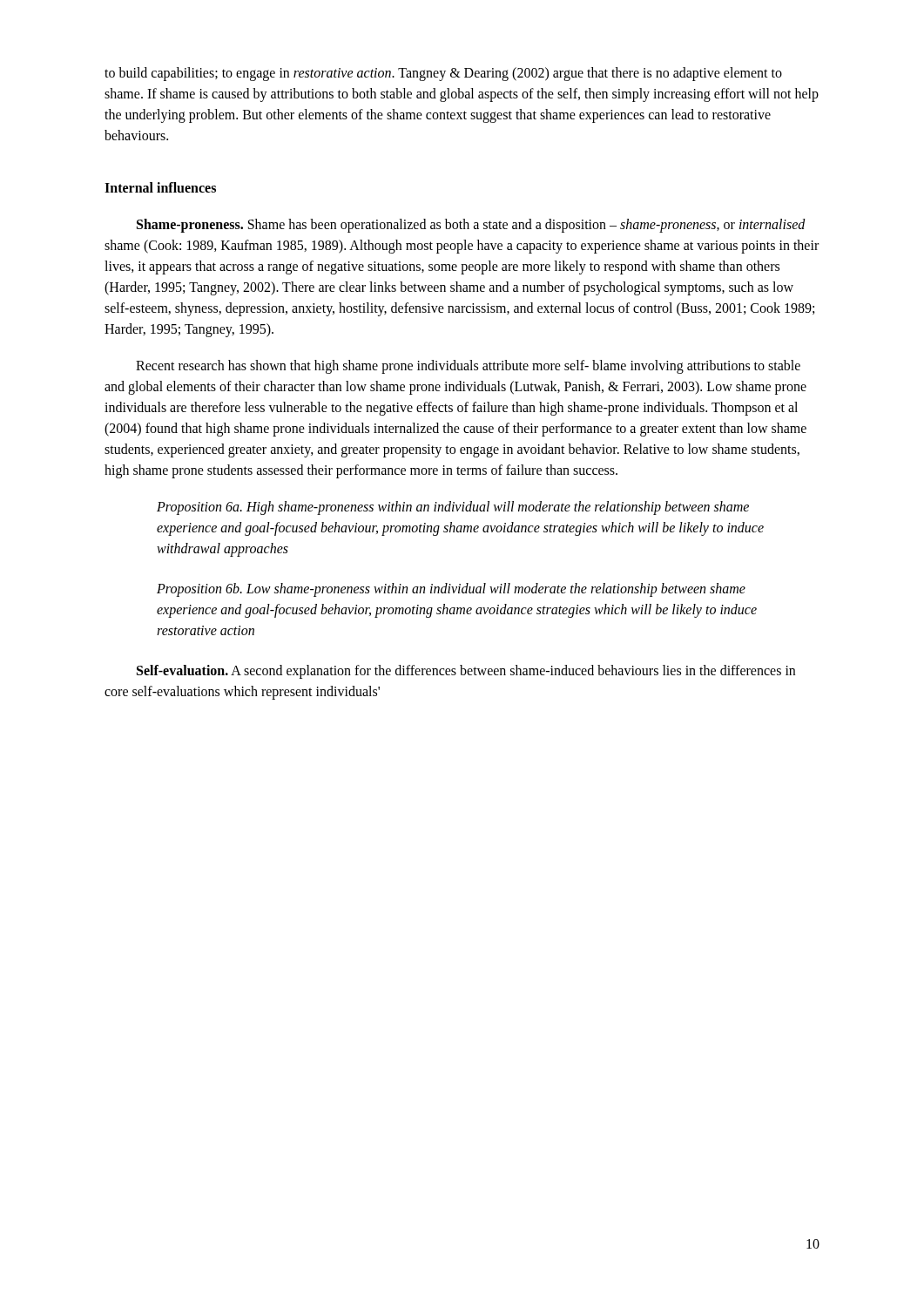Point to the text starting "to build capabilities; to engage in restorative"
This screenshot has height=1307, width=924.
pyautogui.click(x=462, y=104)
